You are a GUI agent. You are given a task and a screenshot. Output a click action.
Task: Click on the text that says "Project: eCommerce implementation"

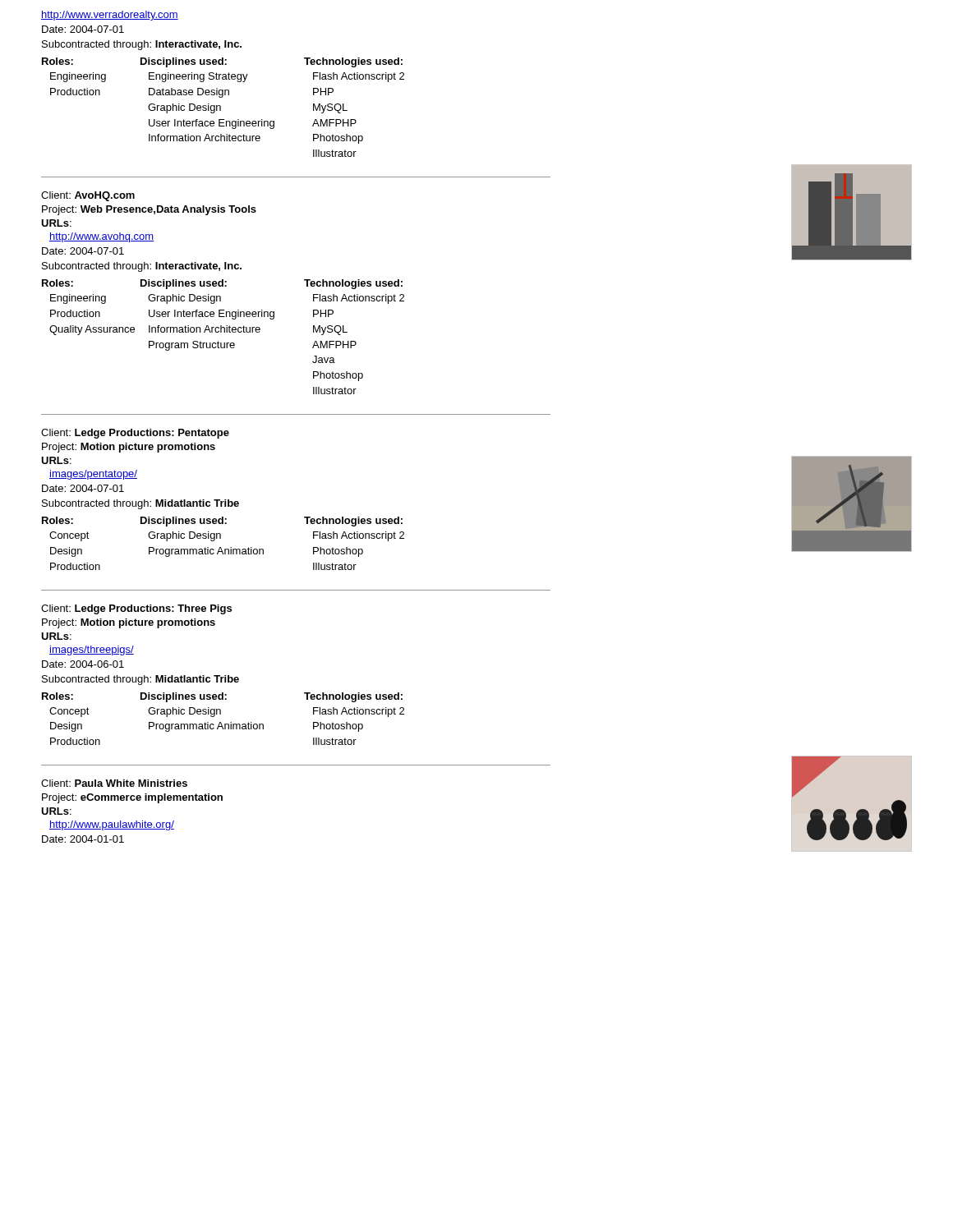(132, 797)
